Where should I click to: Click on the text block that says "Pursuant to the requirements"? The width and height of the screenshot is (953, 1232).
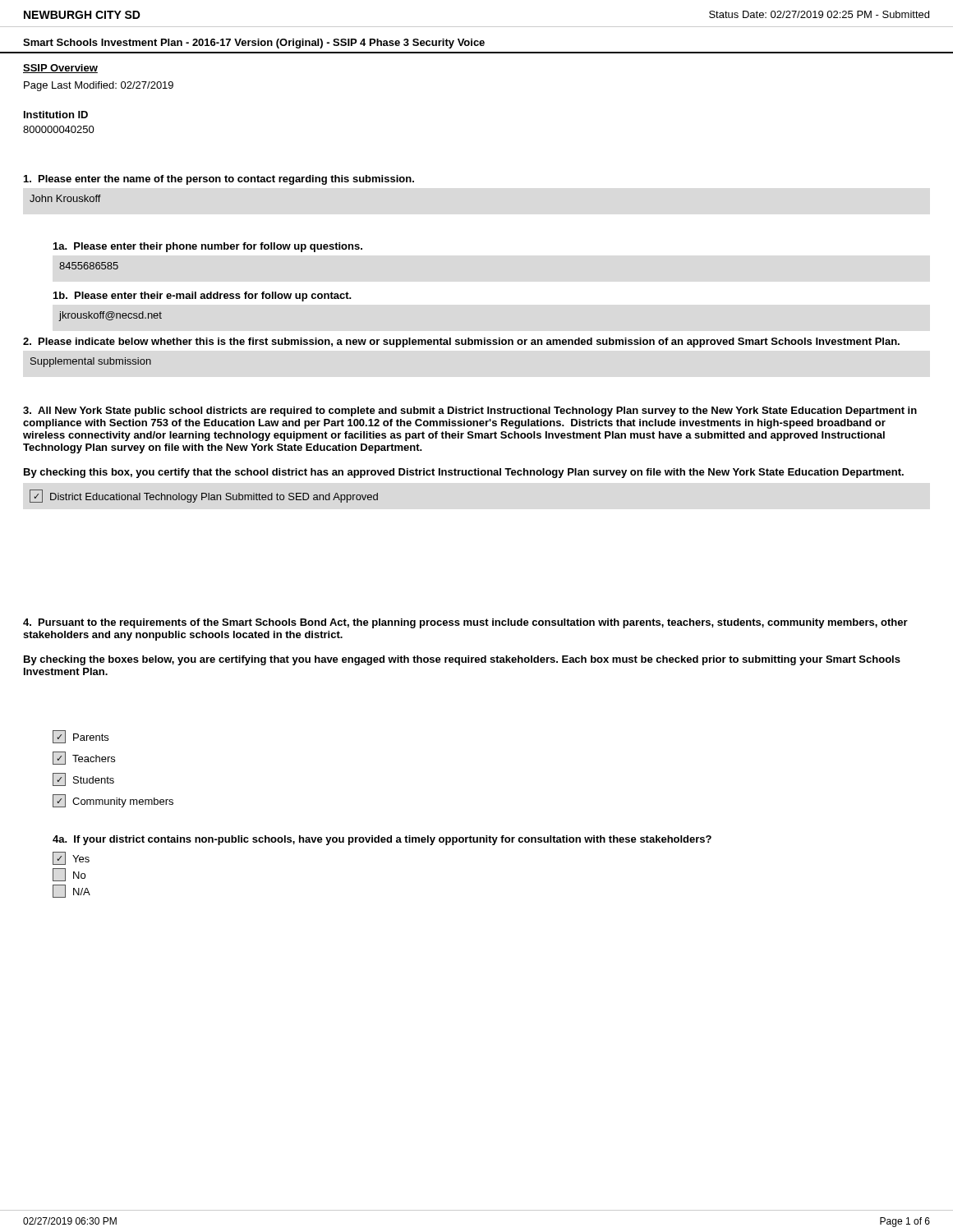pos(465,647)
